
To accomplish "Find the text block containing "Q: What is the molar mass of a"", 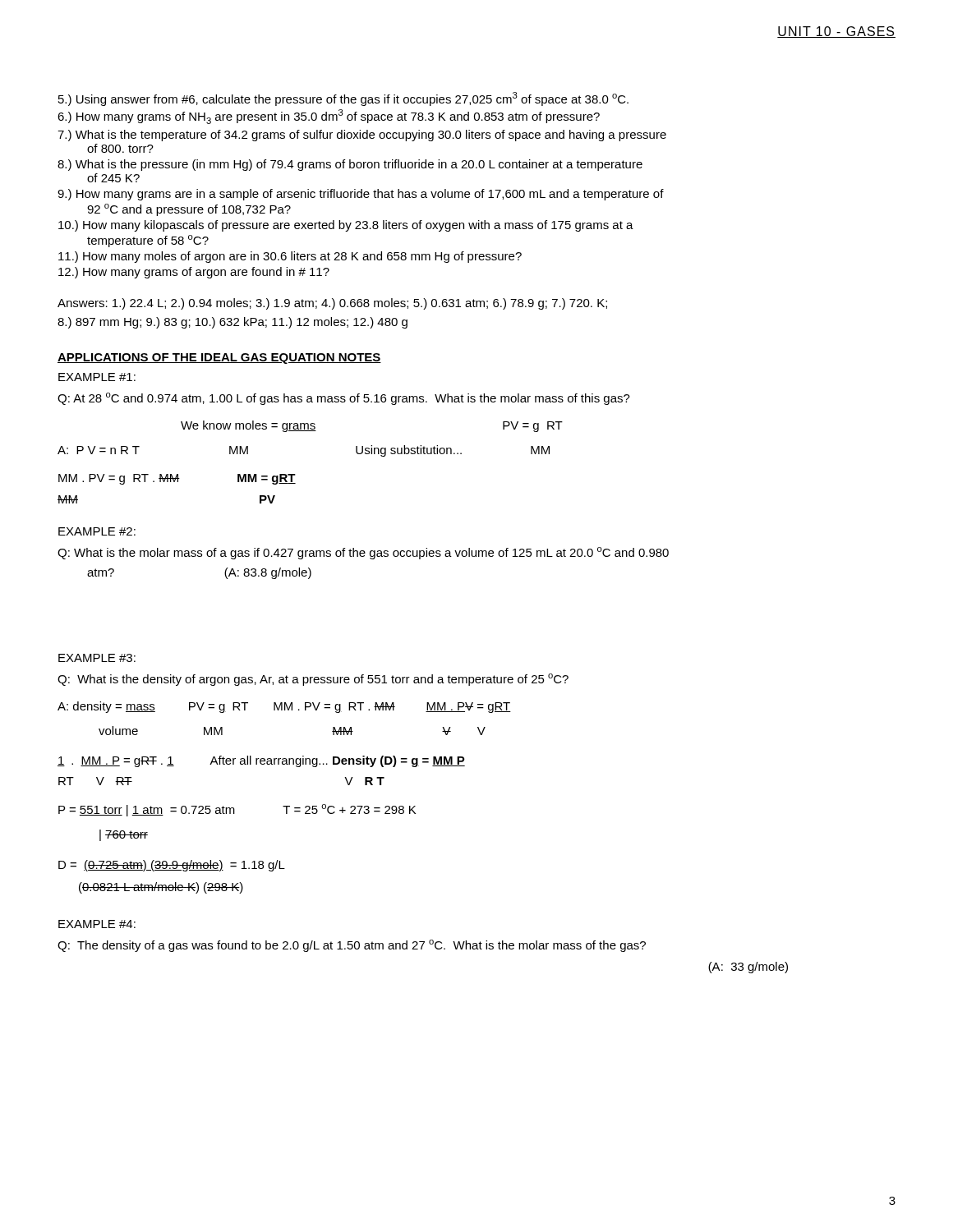I will tap(472, 563).
